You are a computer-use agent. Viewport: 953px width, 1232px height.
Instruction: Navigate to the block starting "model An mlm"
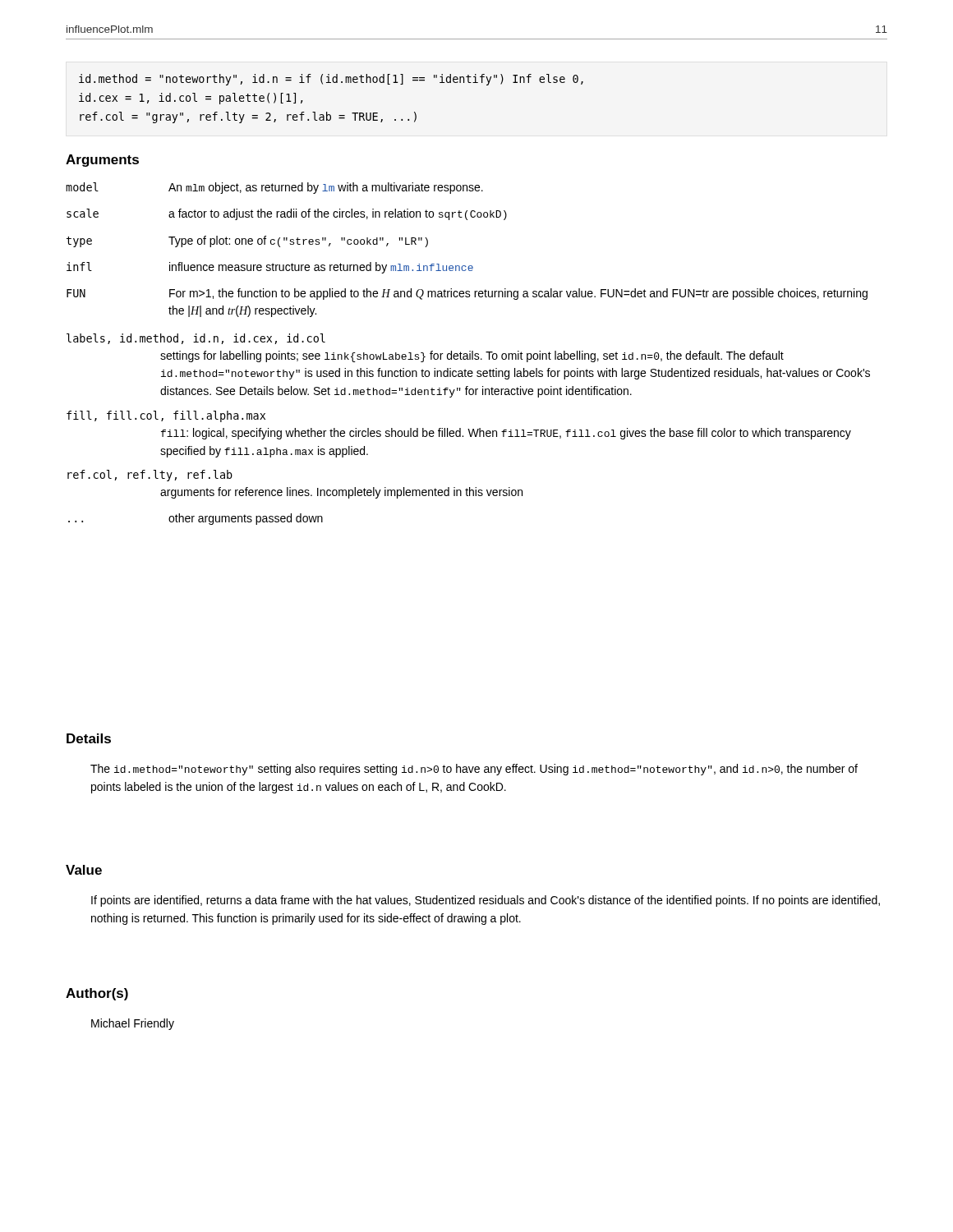pos(476,353)
